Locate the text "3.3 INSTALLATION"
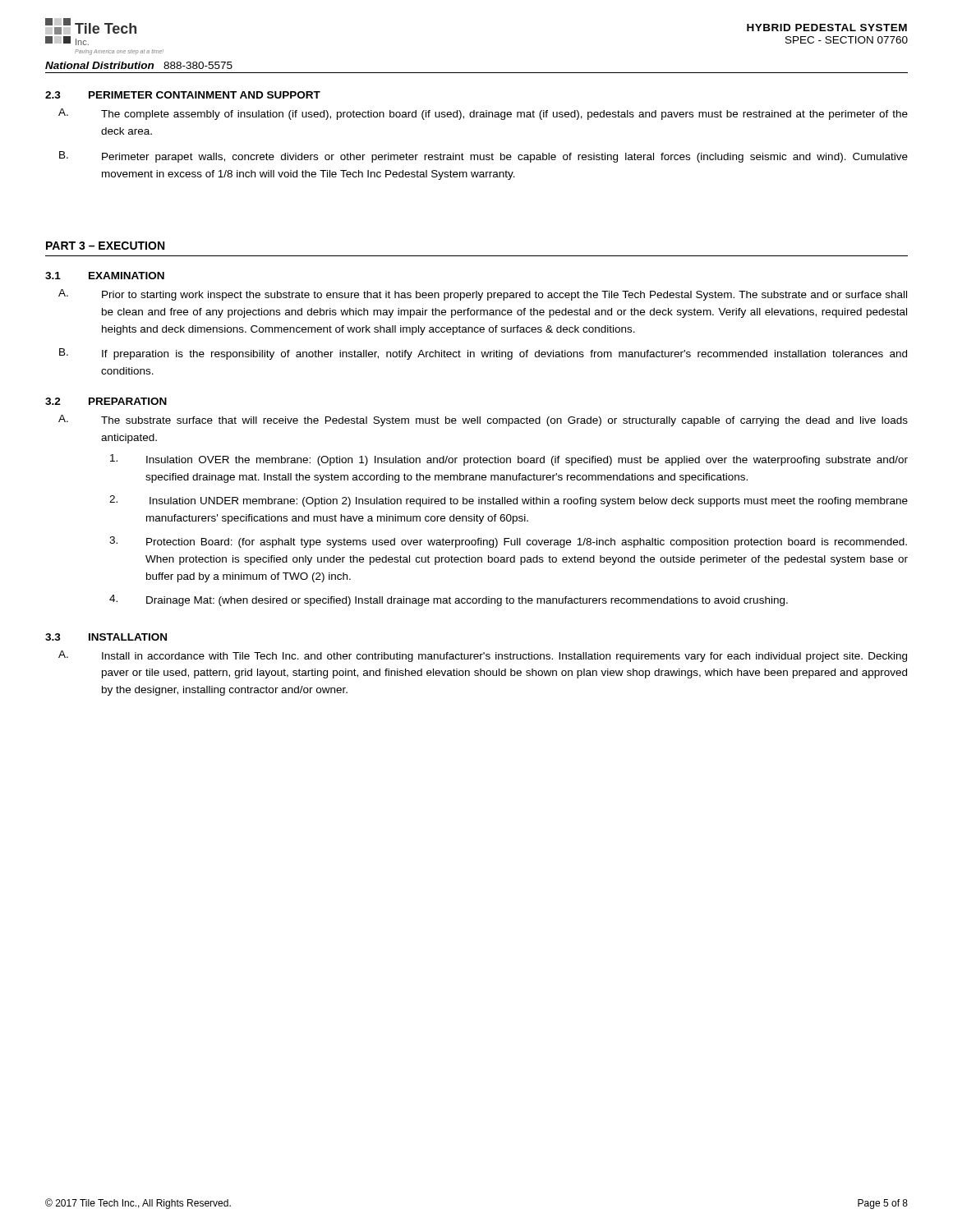Screen dimensions: 1232x953 point(106,637)
